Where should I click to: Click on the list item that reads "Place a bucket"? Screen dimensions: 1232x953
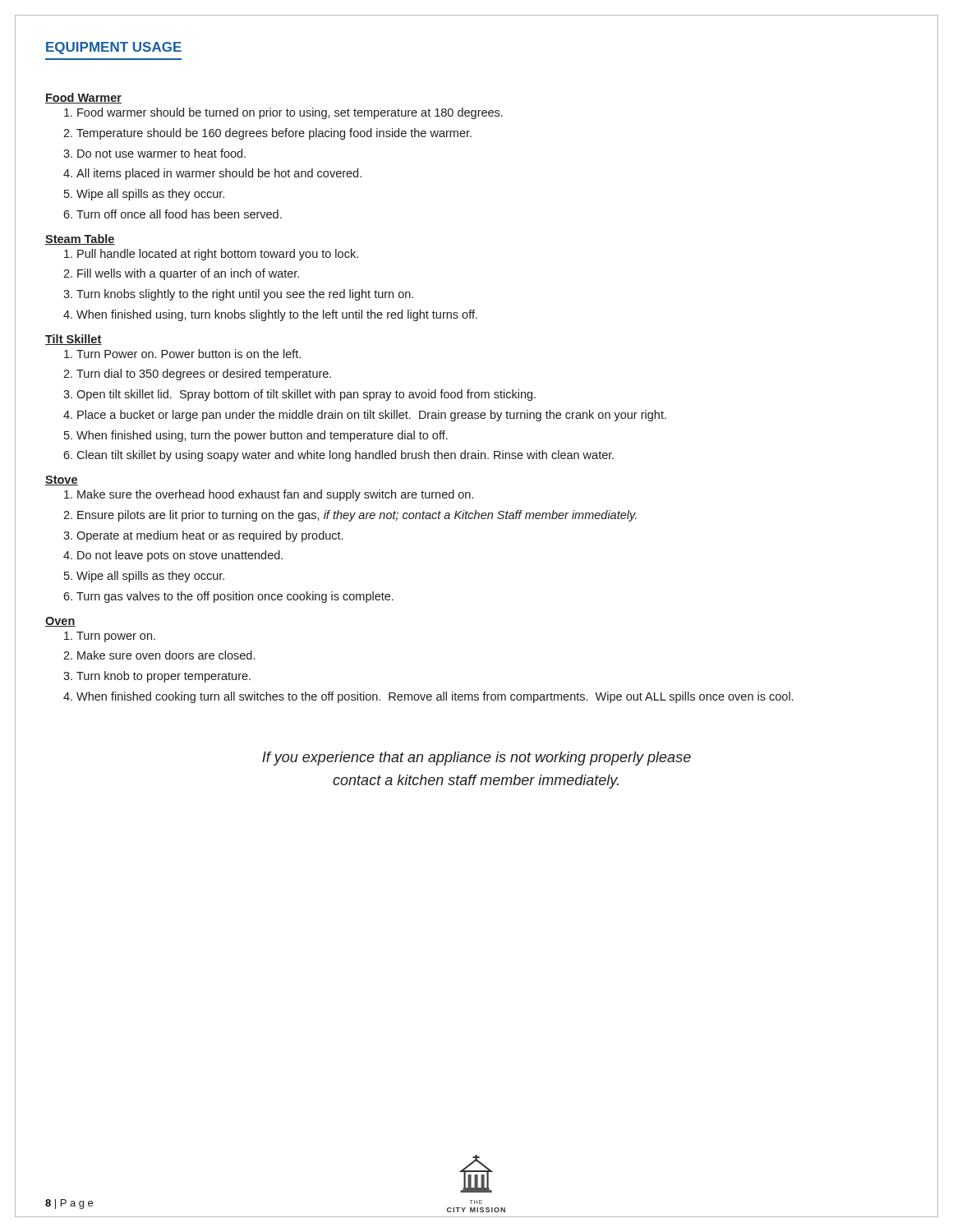481,415
